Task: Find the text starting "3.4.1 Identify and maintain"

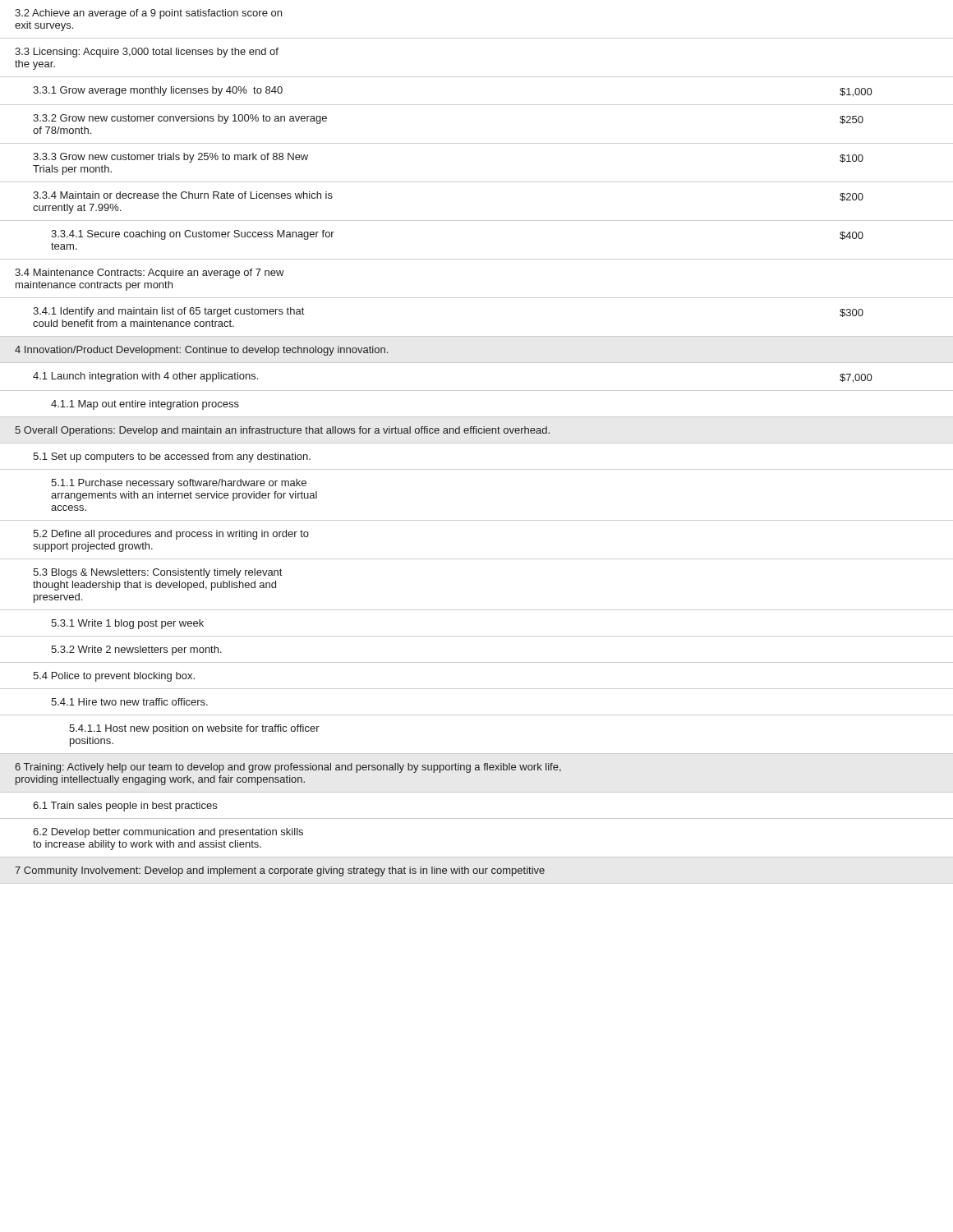Action: click(x=170, y=312)
